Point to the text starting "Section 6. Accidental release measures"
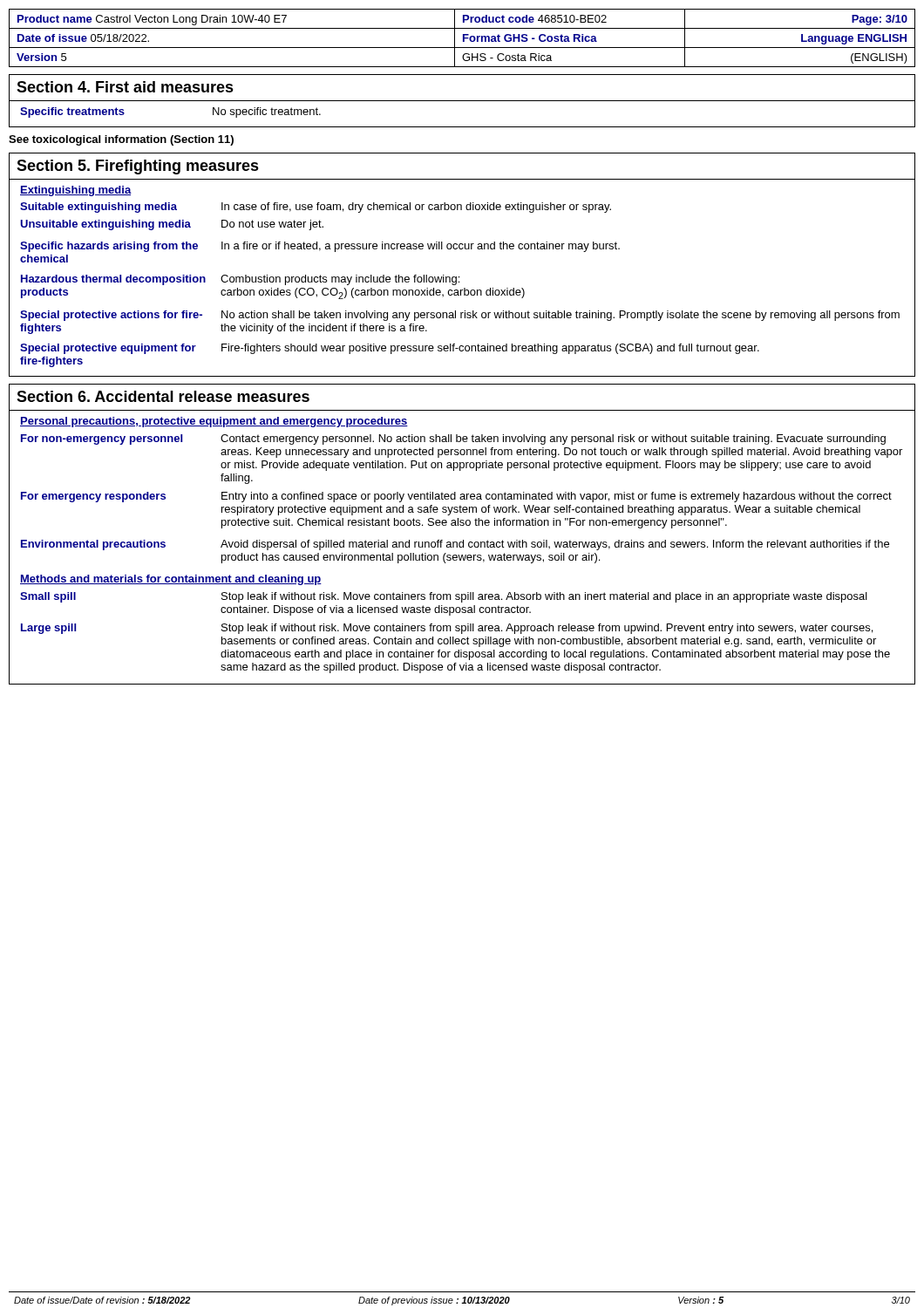Viewport: 924px width, 1308px height. click(163, 396)
